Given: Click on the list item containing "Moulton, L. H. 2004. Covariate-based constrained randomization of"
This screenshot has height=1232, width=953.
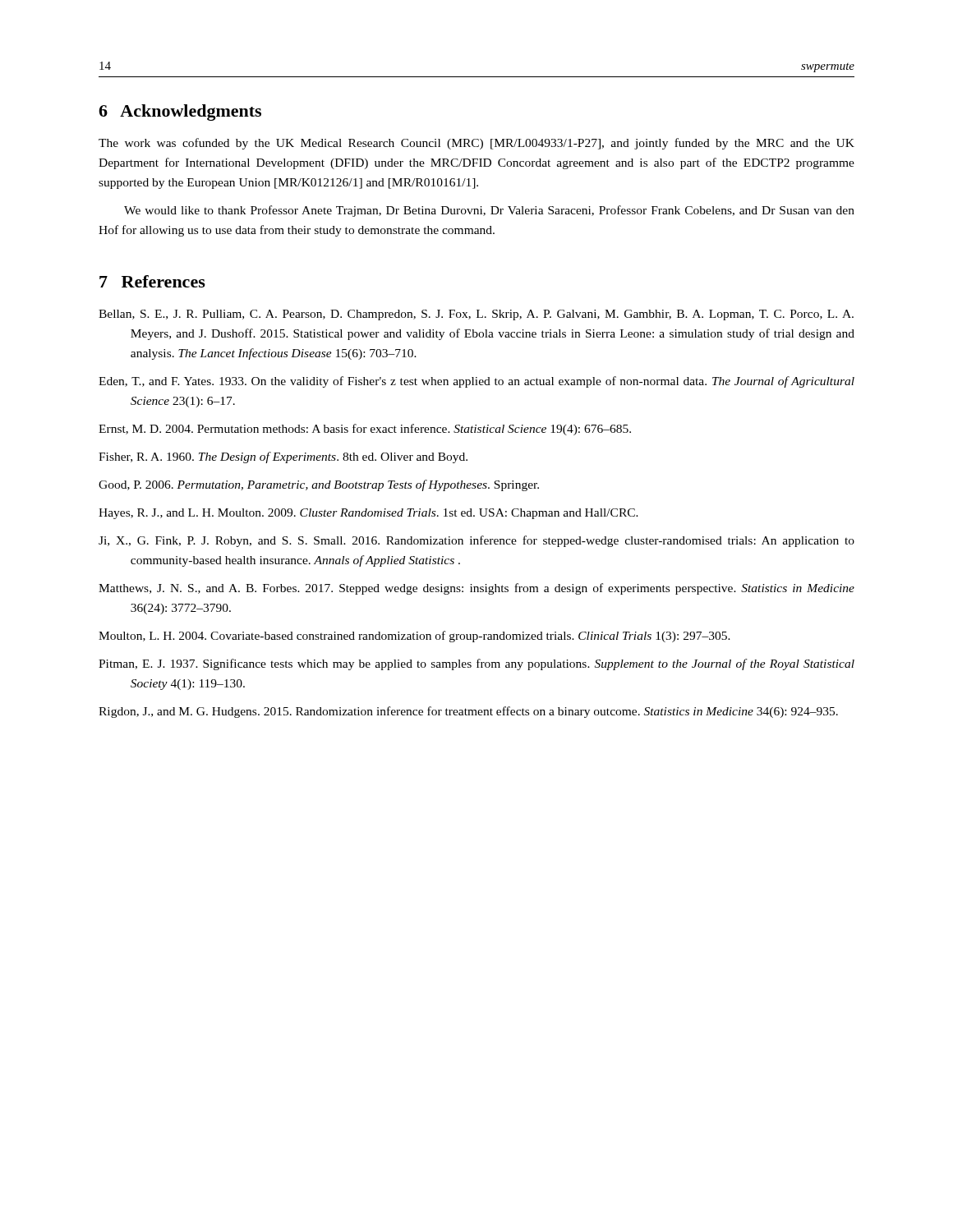Looking at the screenshot, I should click(415, 636).
